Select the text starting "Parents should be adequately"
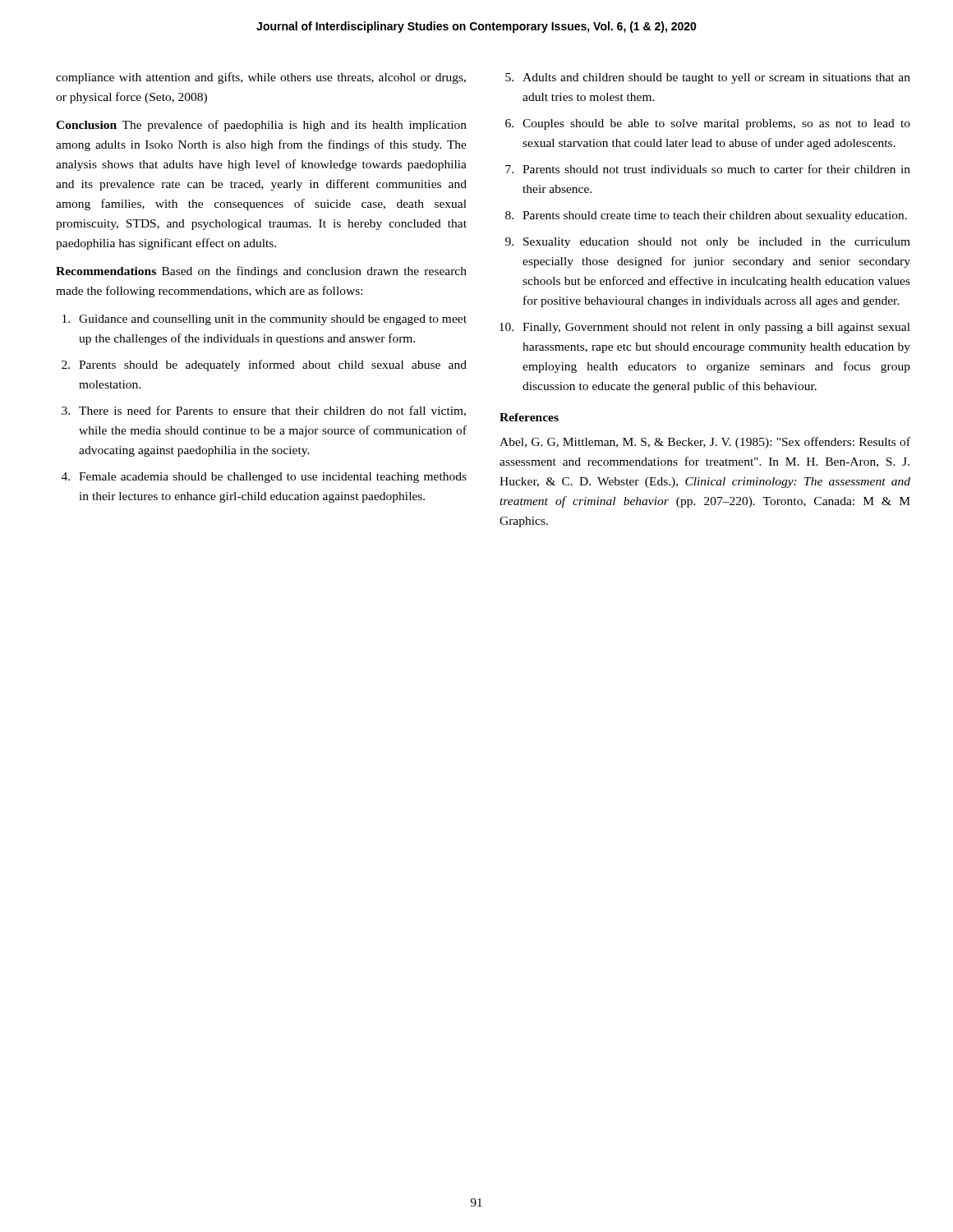Screen dimensions: 1232x953 pos(261,375)
